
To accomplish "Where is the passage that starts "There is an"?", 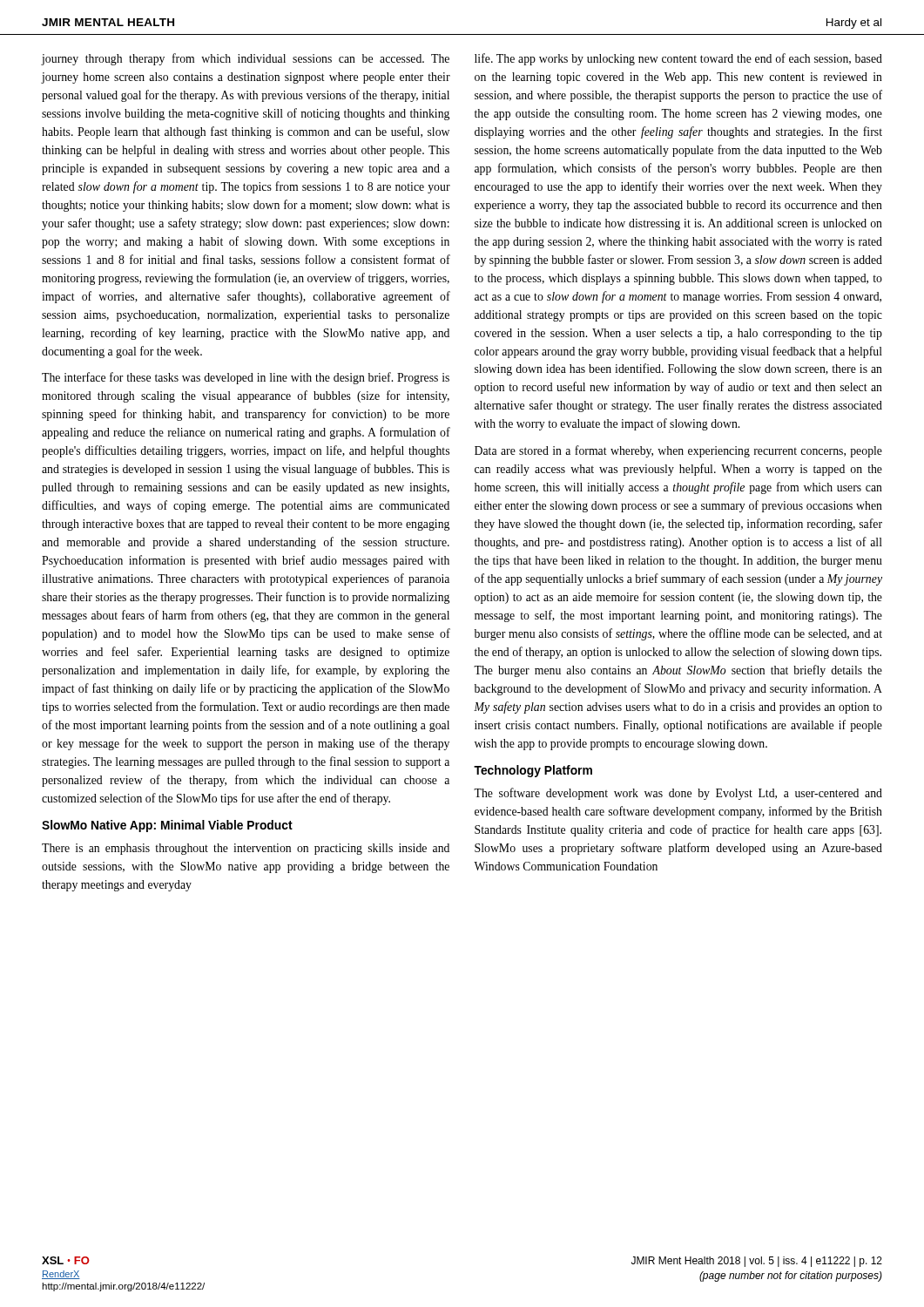I will point(246,867).
